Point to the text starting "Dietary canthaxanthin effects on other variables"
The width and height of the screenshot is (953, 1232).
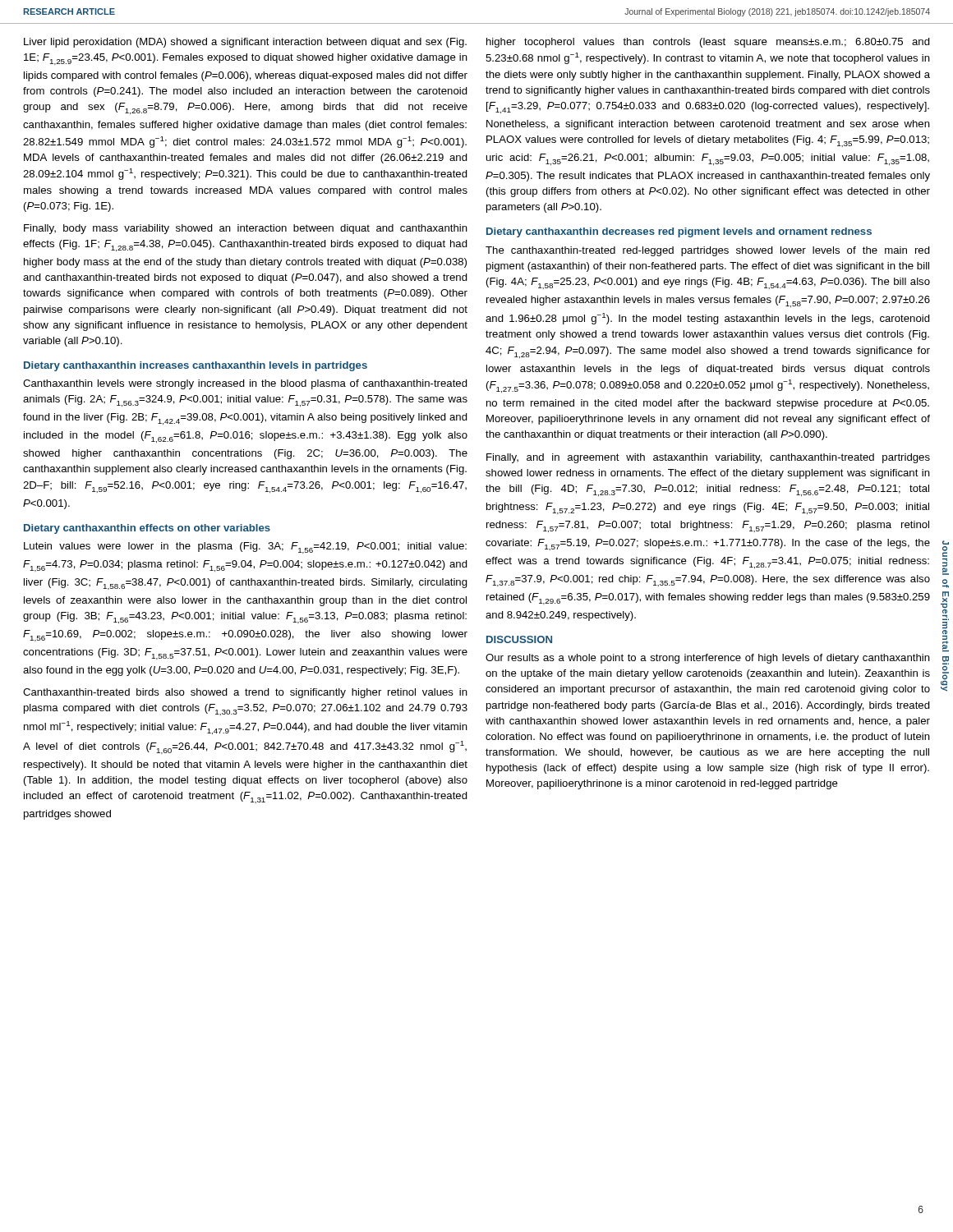[x=147, y=527]
